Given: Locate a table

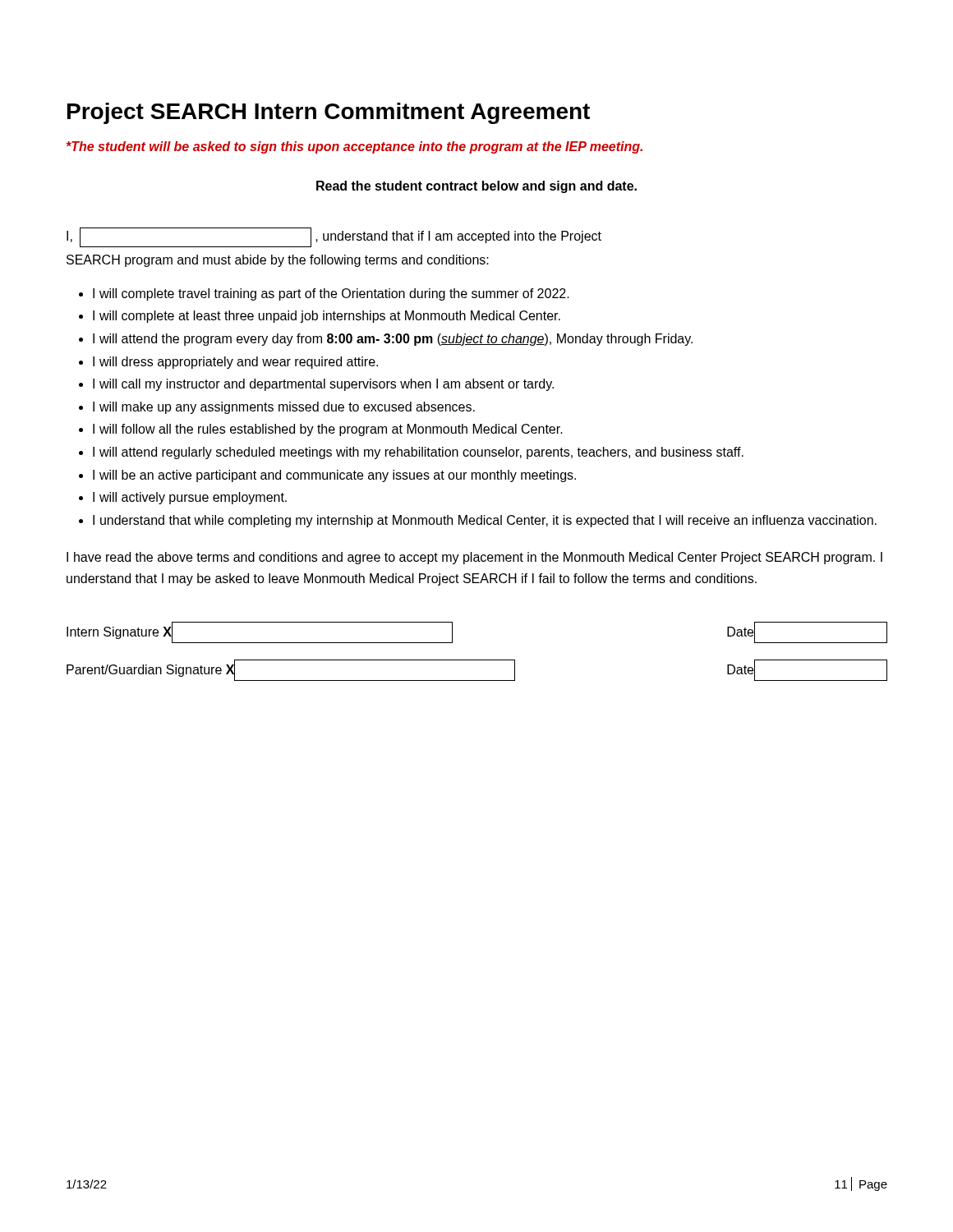Looking at the screenshot, I should click(476, 652).
